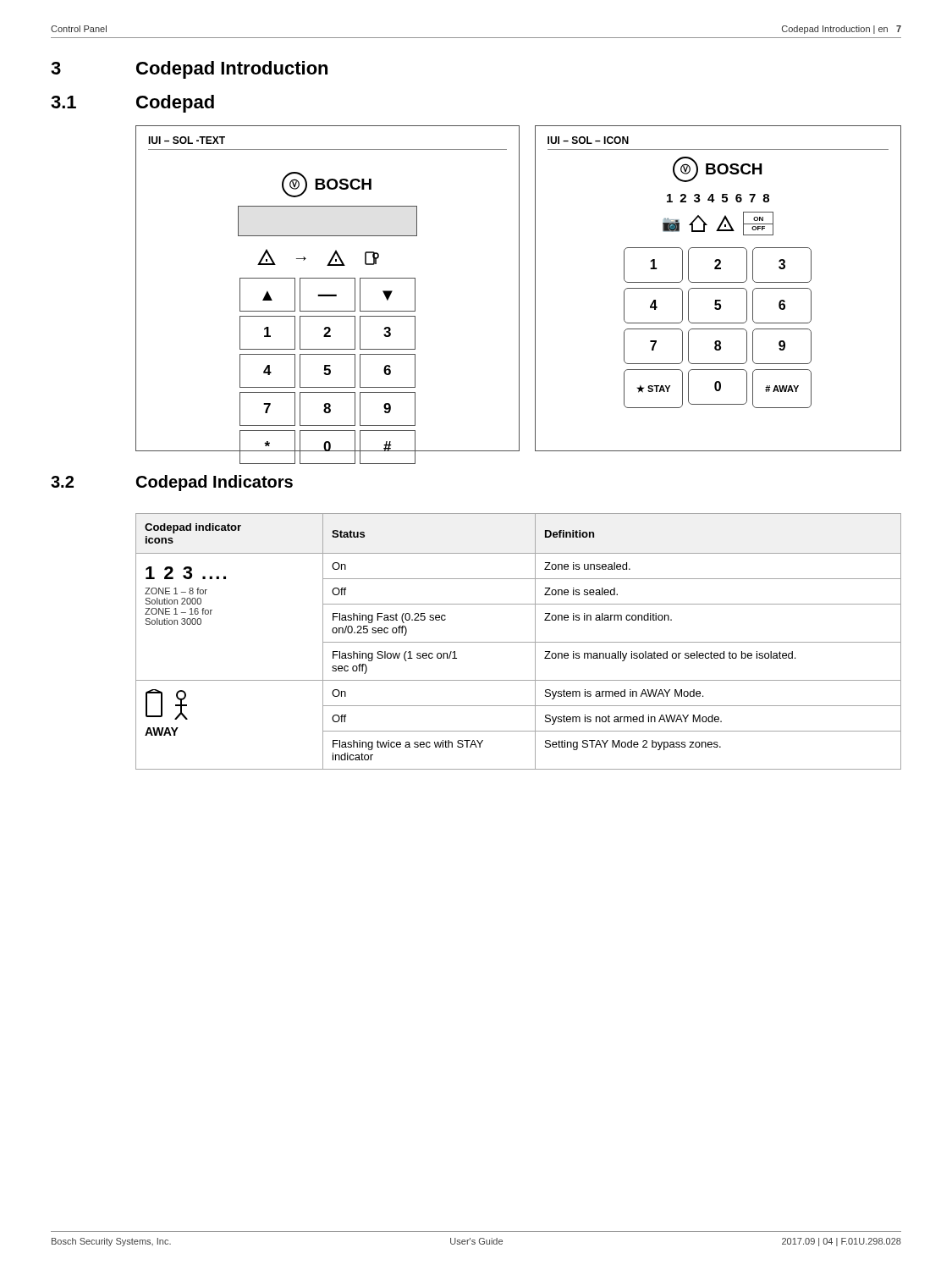Image resolution: width=952 pixels, height=1270 pixels.
Task: Find the section header that reads "3.1 Codepad"
Action: 133,102
